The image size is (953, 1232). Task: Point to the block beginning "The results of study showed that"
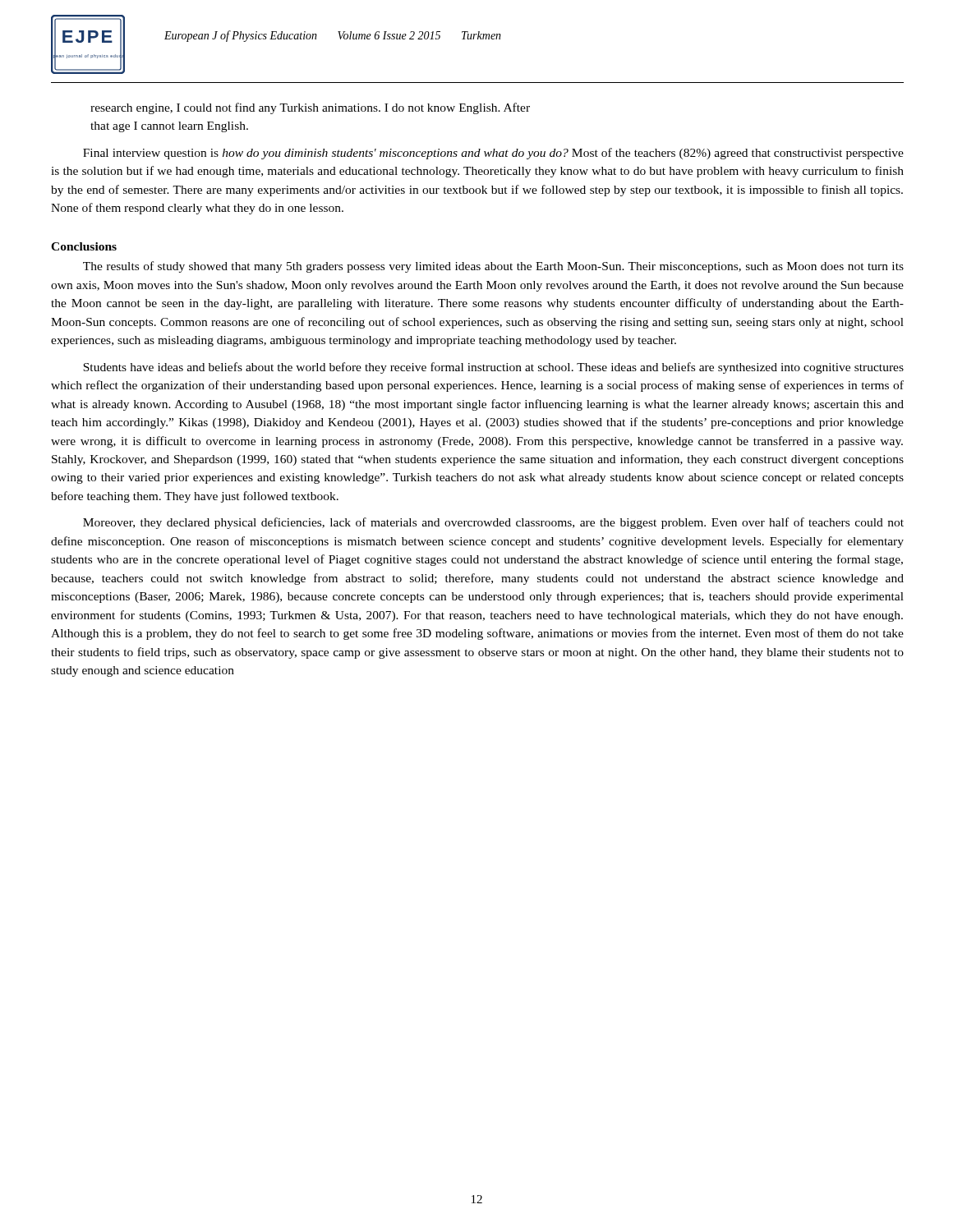(x=477, y=304)
